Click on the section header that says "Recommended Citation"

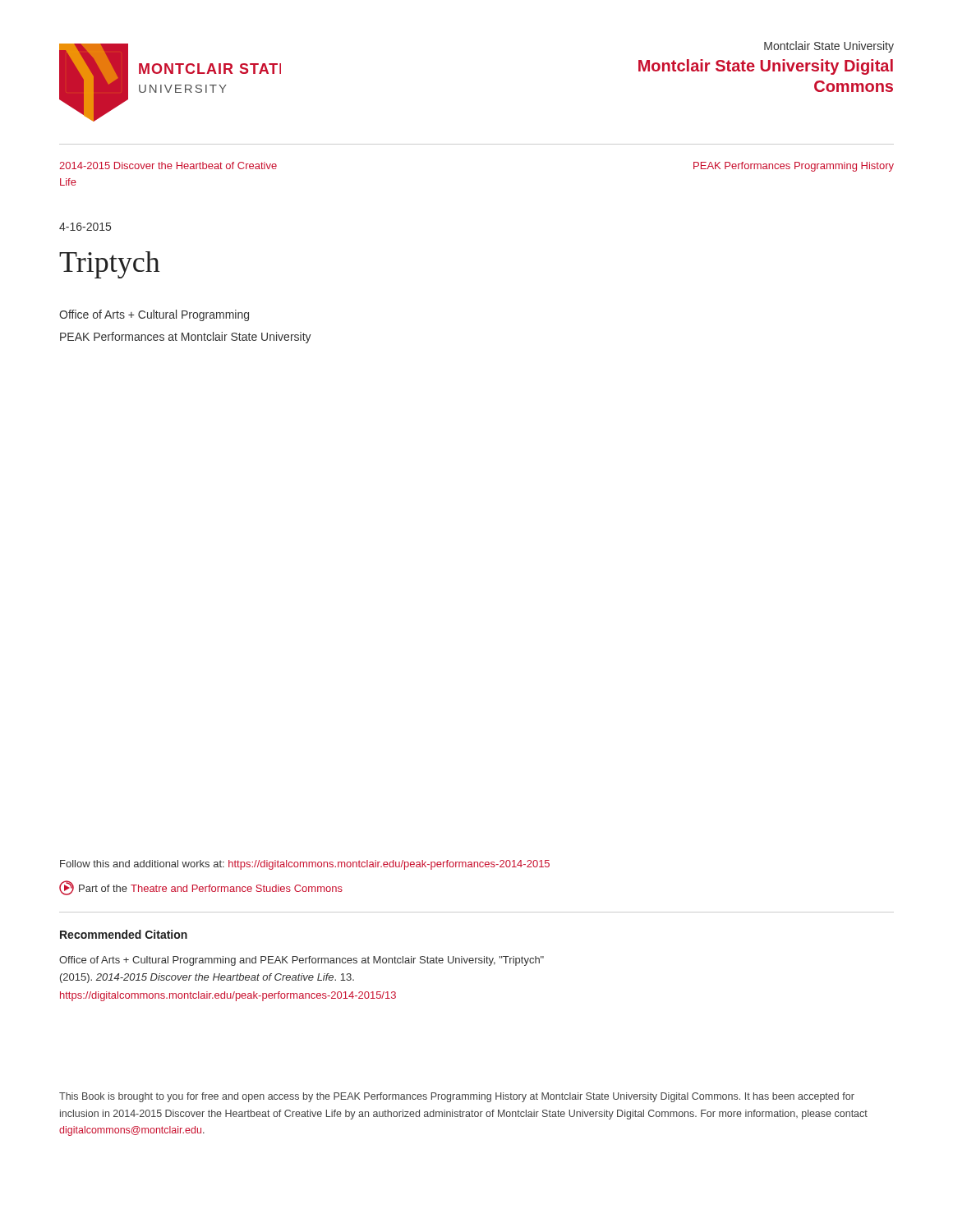123,935
